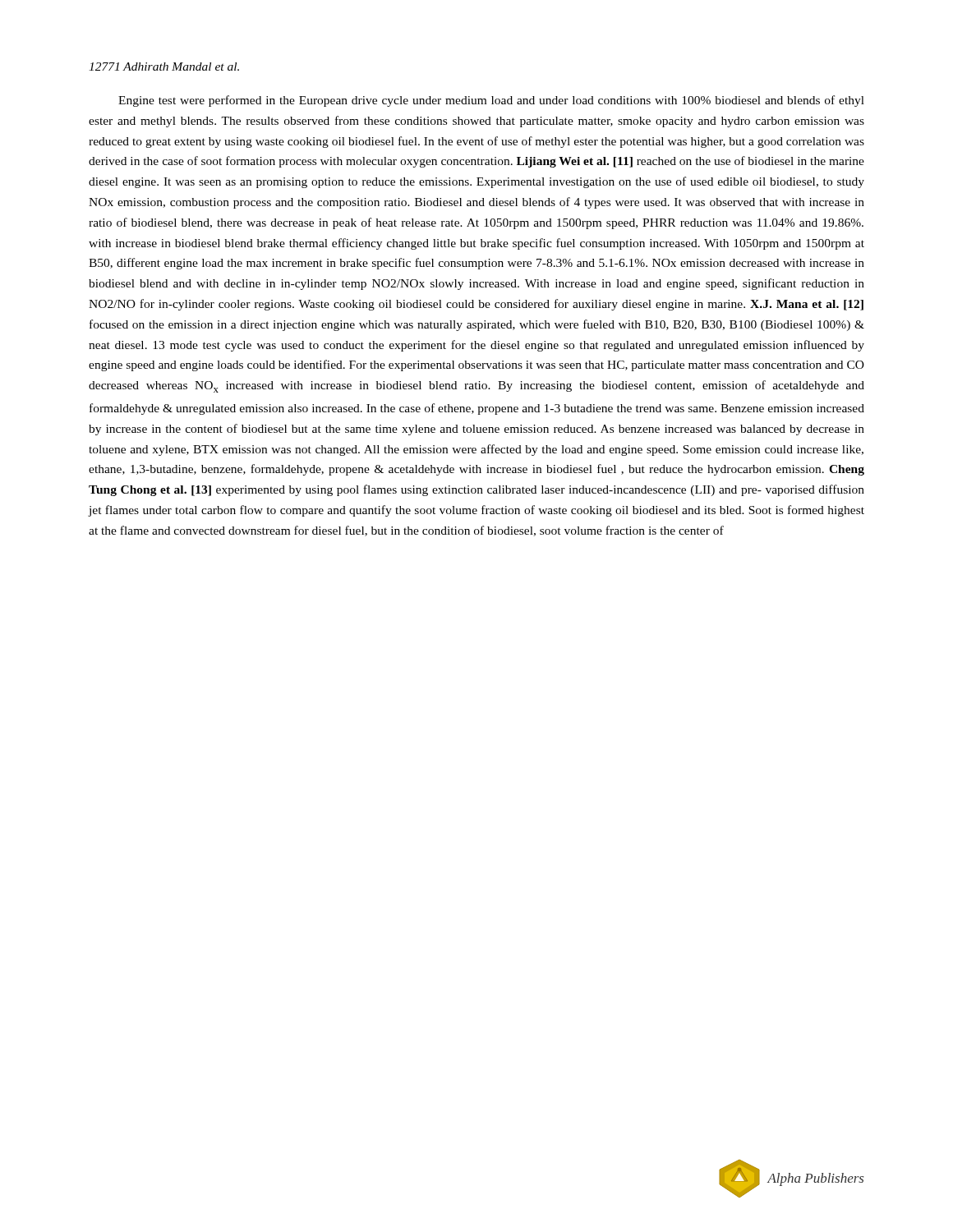
Task: Navigate to the passage starting "Engine test were performed in the European"
Action: tap(476, 316)
